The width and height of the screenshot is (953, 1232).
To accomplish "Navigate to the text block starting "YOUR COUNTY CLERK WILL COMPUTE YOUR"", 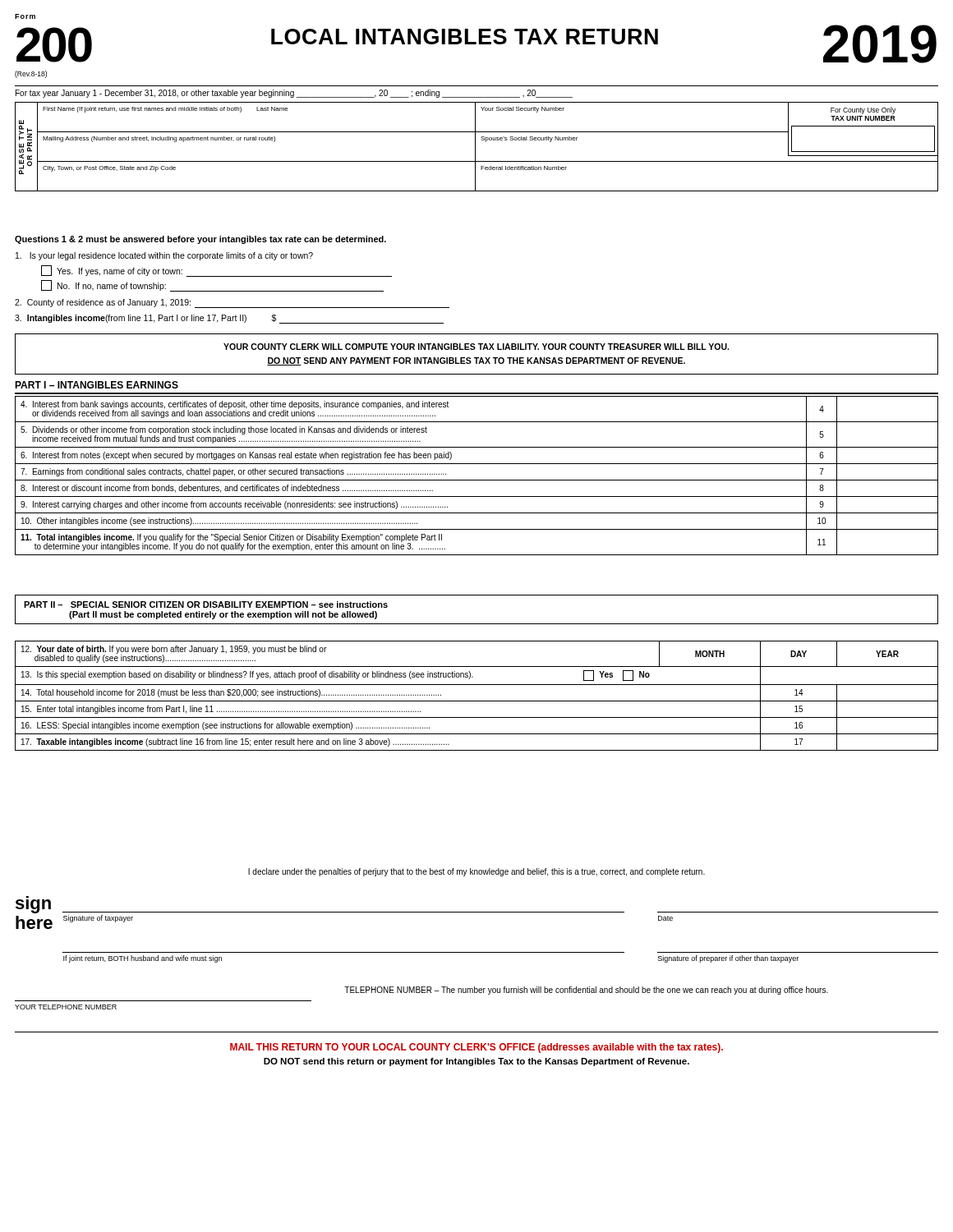I will (x=476, y=353).
